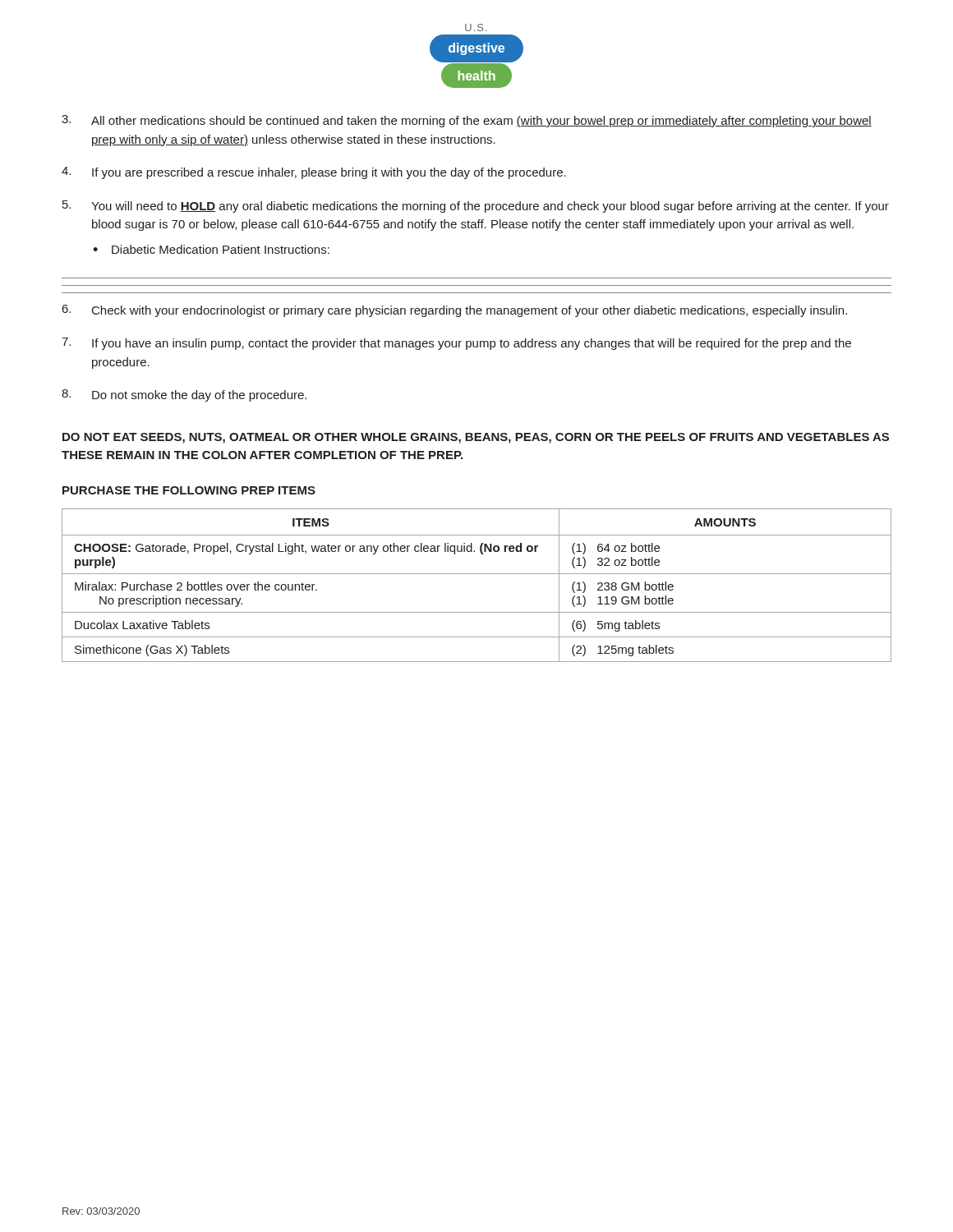This screenshot has width=953, height=1232.
Task: Click on the section header that says "PURCHASE THE FOLLOWING PREP"
Action: click(189, 490)
